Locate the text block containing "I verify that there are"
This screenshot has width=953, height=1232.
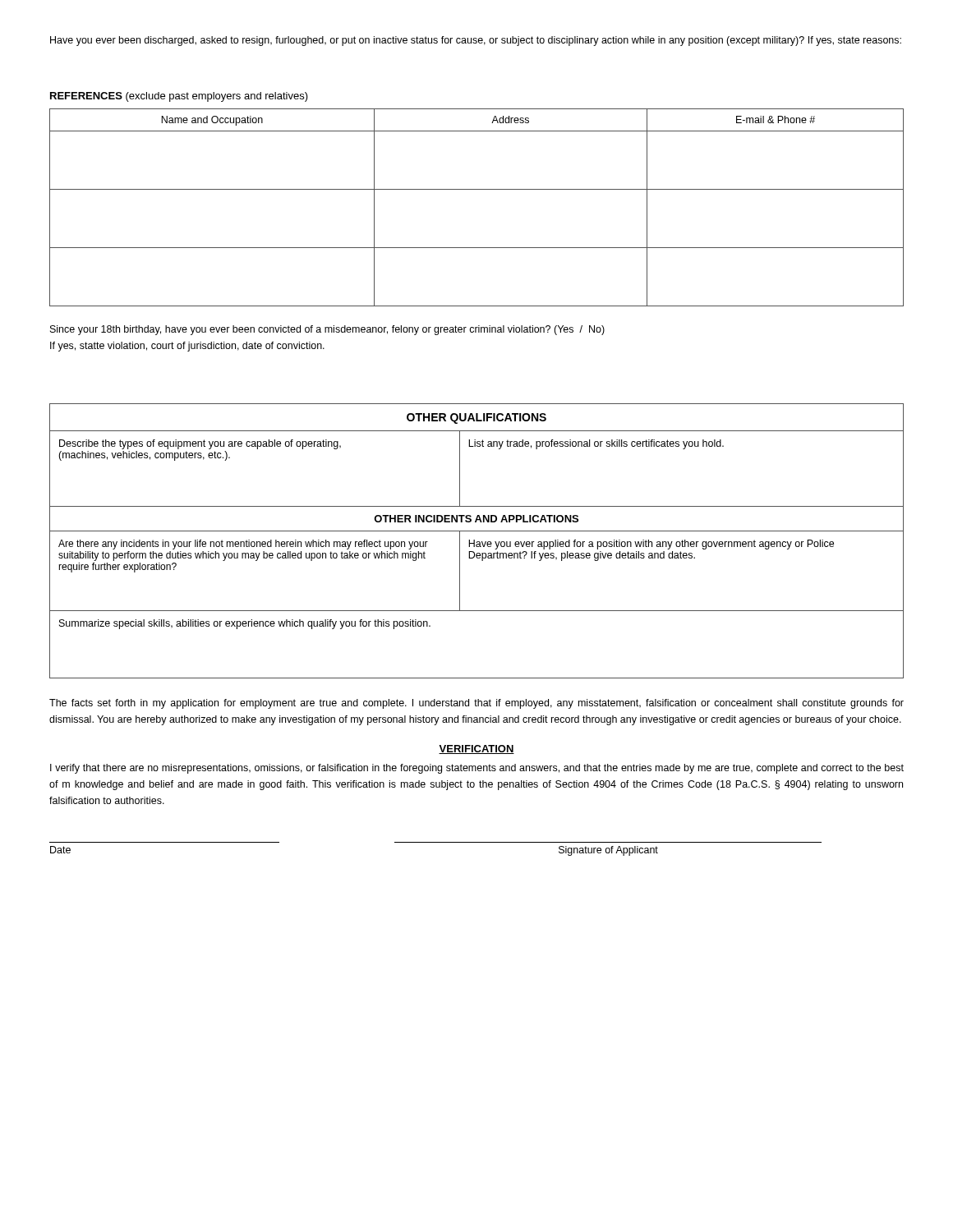point(476,784)
